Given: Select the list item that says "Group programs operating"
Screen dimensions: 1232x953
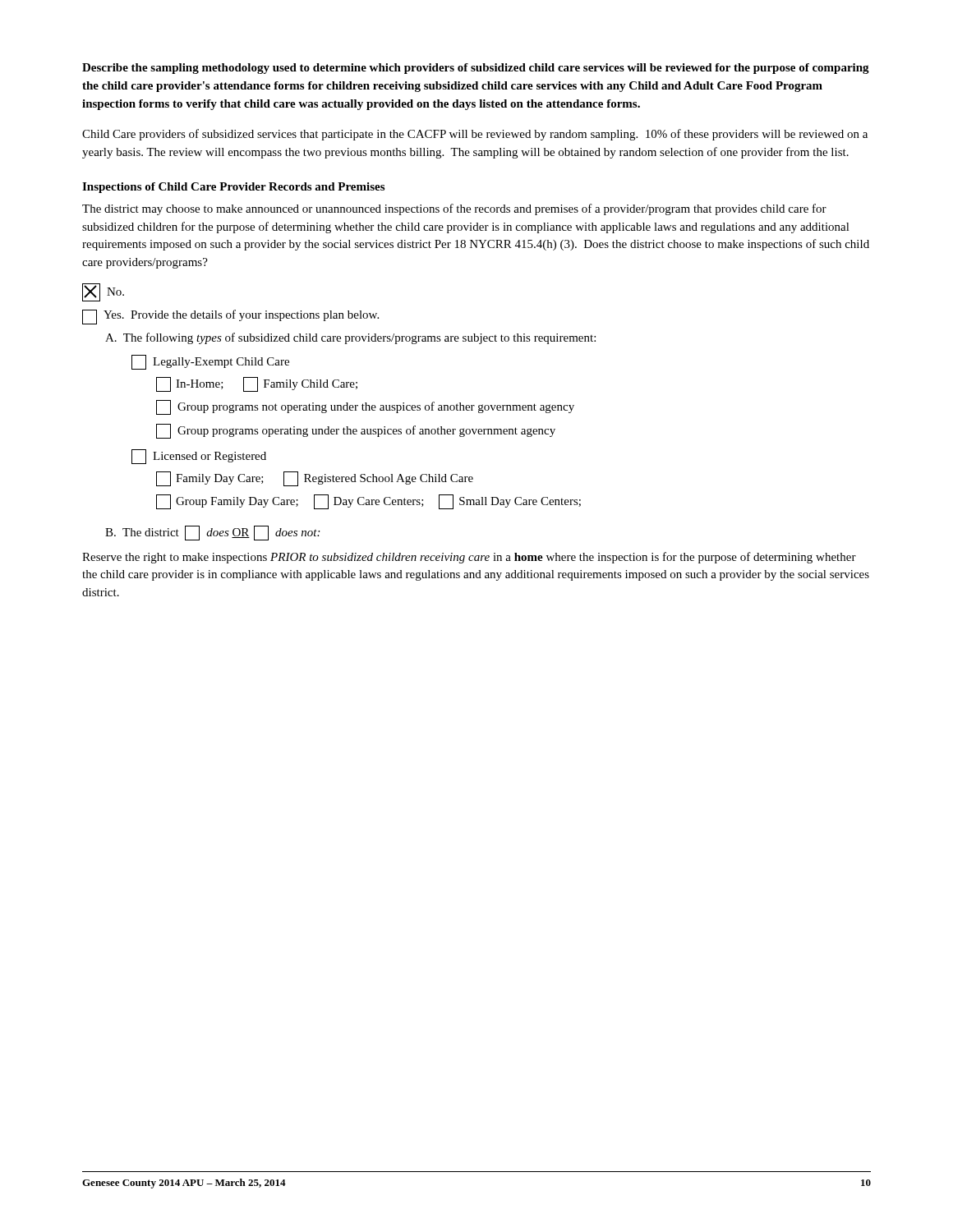Looking at the screenshot, I should pyautogui.click(x=356, y=431).
